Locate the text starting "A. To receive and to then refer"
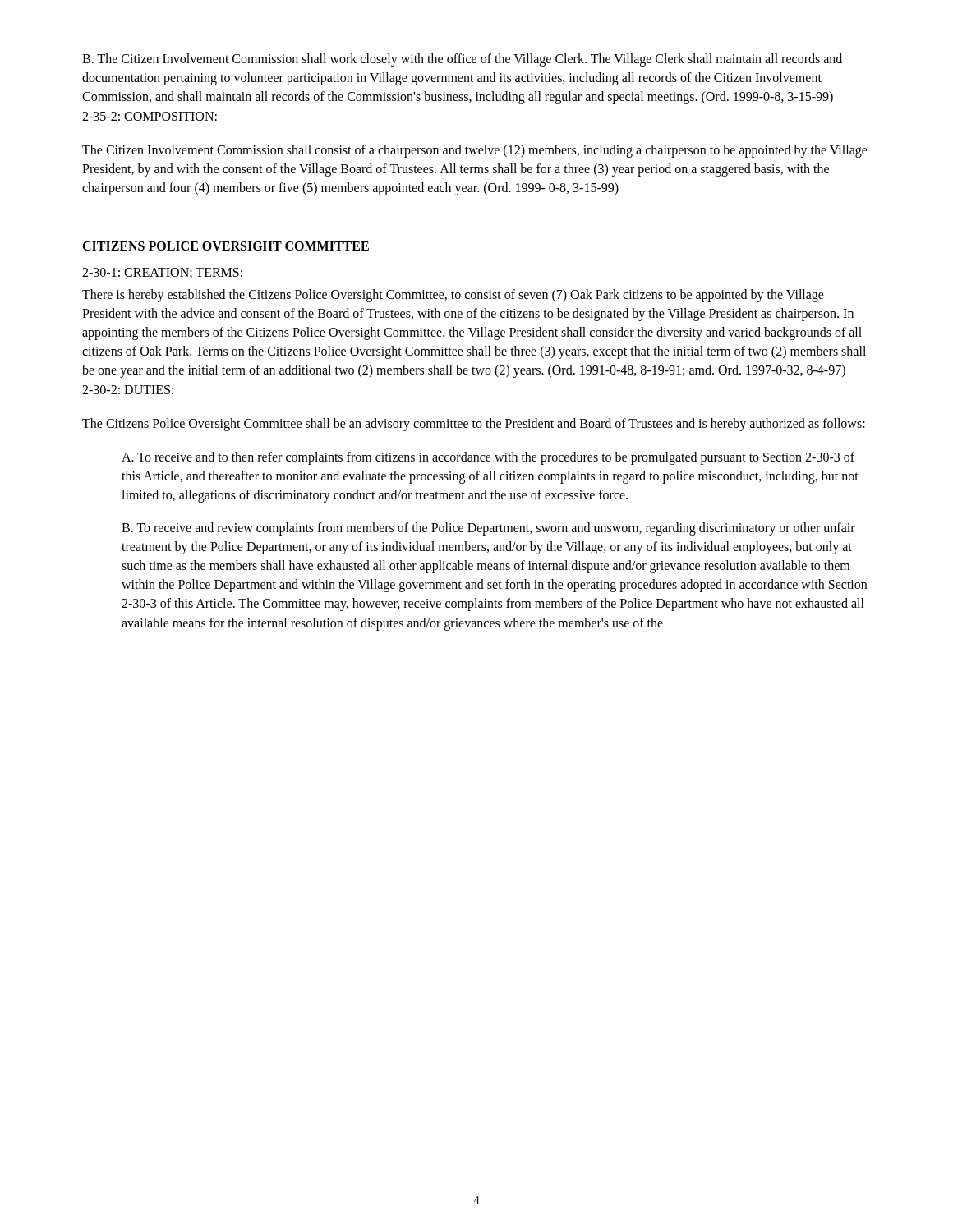953x1232 pixels. [490, 476]
